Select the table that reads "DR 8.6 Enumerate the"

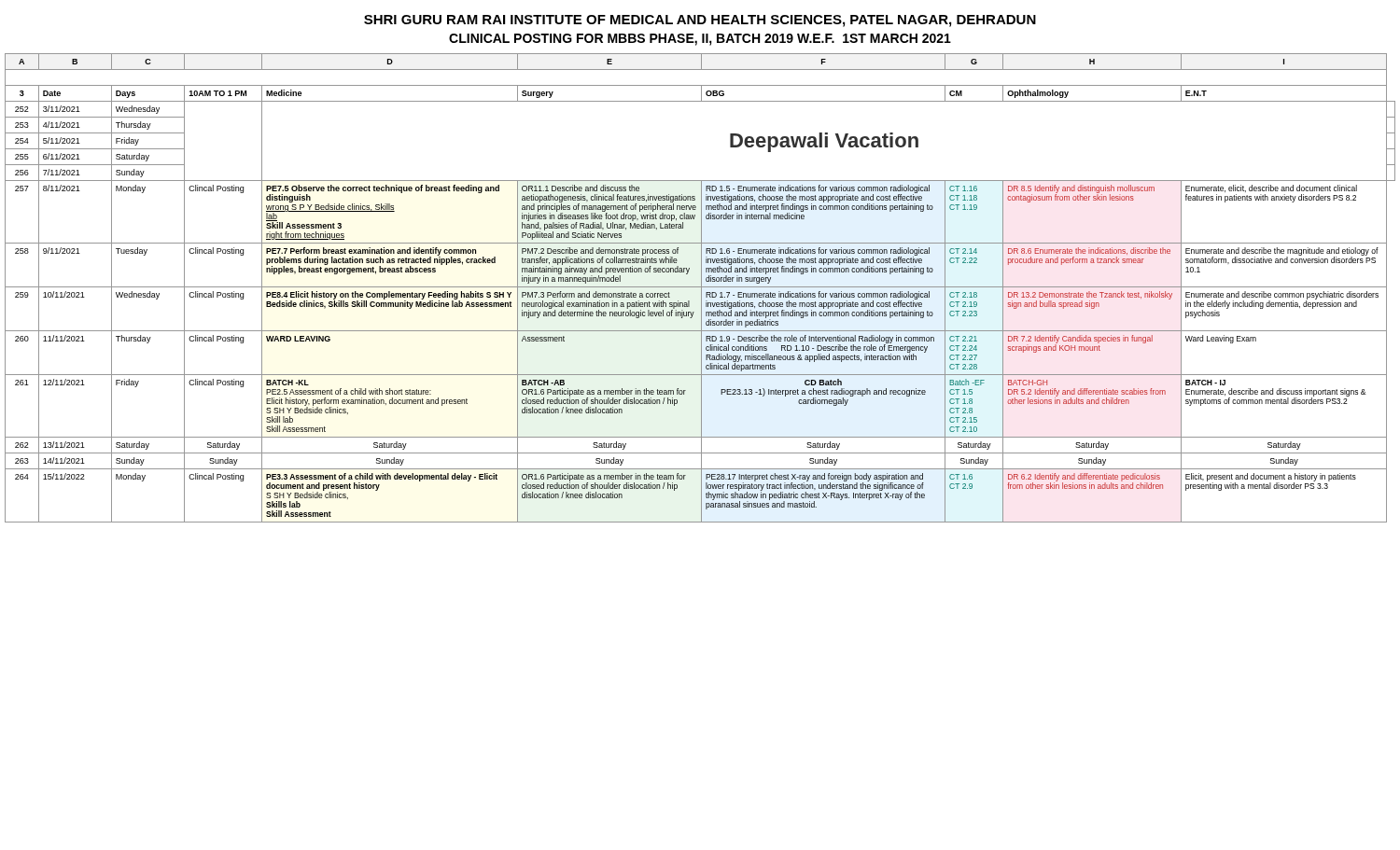tap(700, 288)
